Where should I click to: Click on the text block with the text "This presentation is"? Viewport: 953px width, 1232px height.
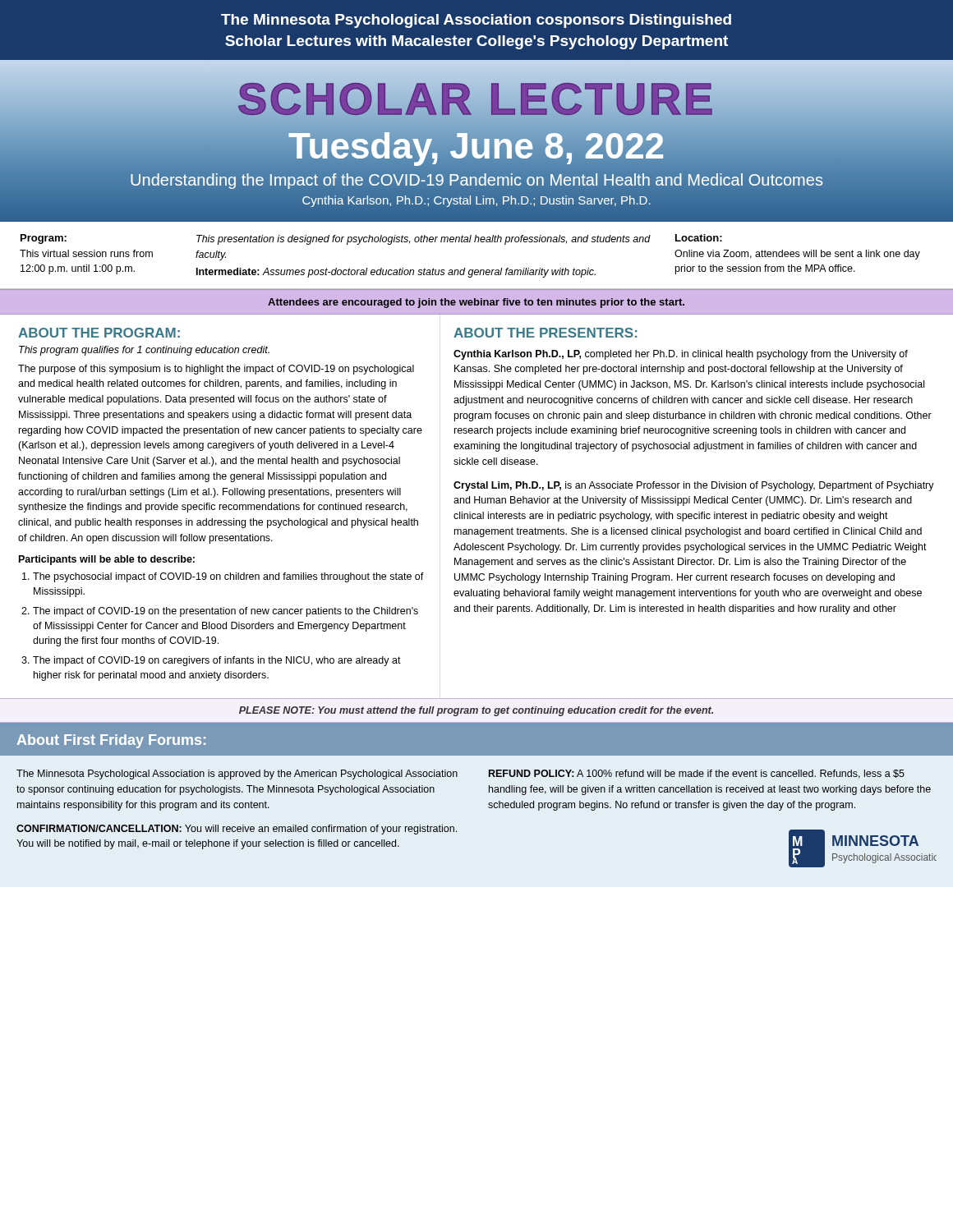(x=423, y=247)
